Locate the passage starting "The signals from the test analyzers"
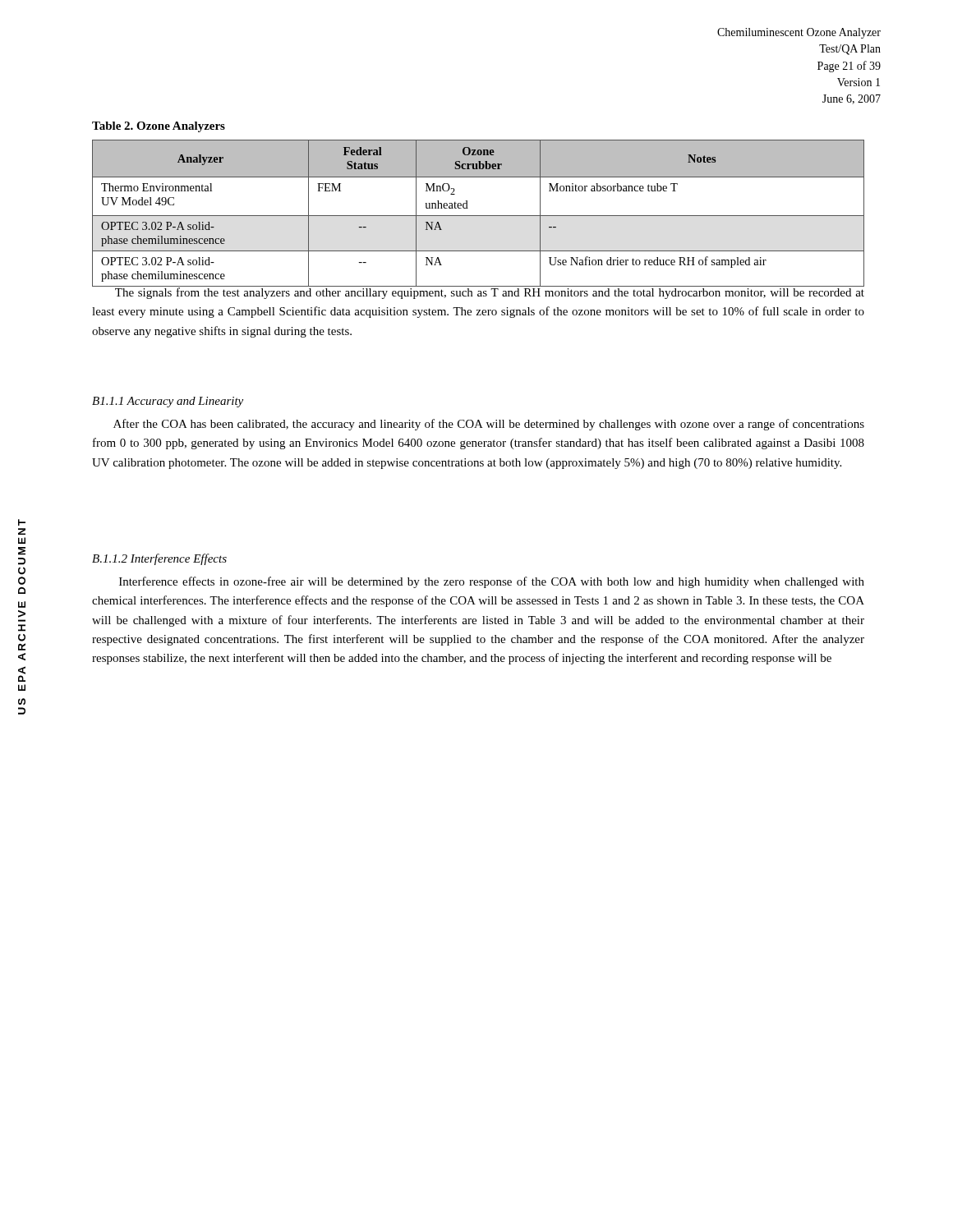The image size is (953, 1232). click(478, 312)
